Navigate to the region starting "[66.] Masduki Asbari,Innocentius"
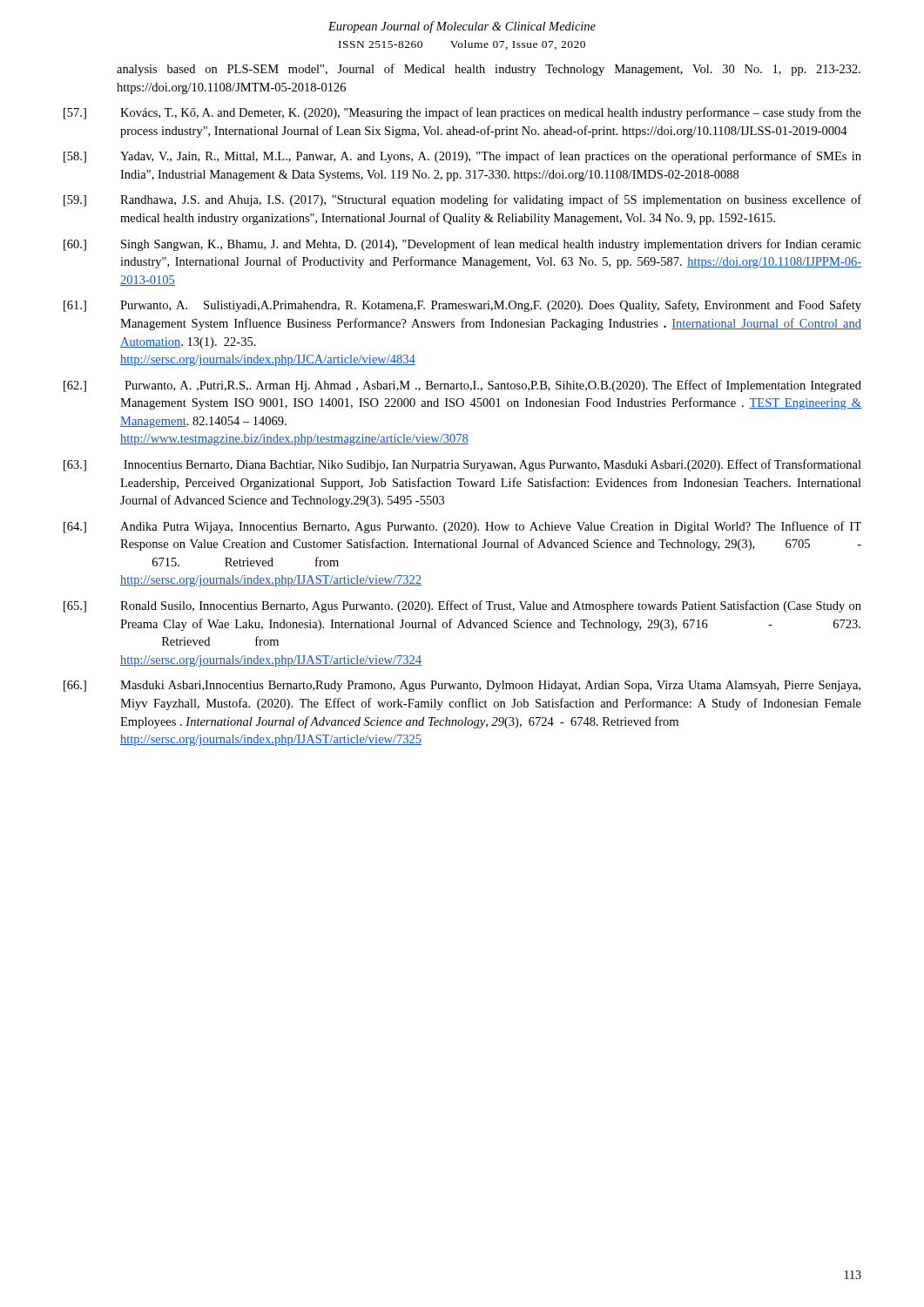 coord(462,712)
